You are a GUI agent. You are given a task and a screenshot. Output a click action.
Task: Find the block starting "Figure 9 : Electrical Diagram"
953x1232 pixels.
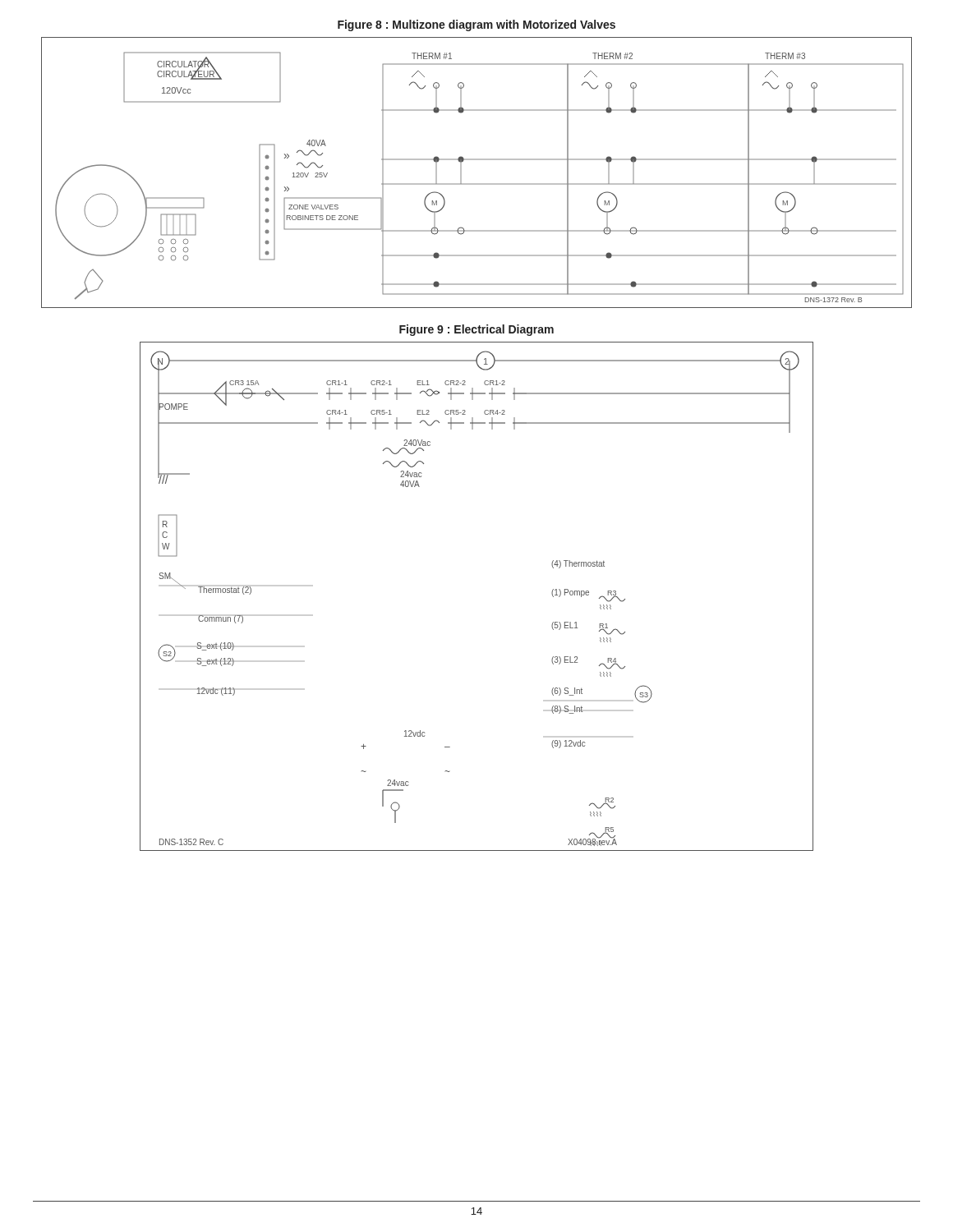pyautogui.click(x=476, y=329)
